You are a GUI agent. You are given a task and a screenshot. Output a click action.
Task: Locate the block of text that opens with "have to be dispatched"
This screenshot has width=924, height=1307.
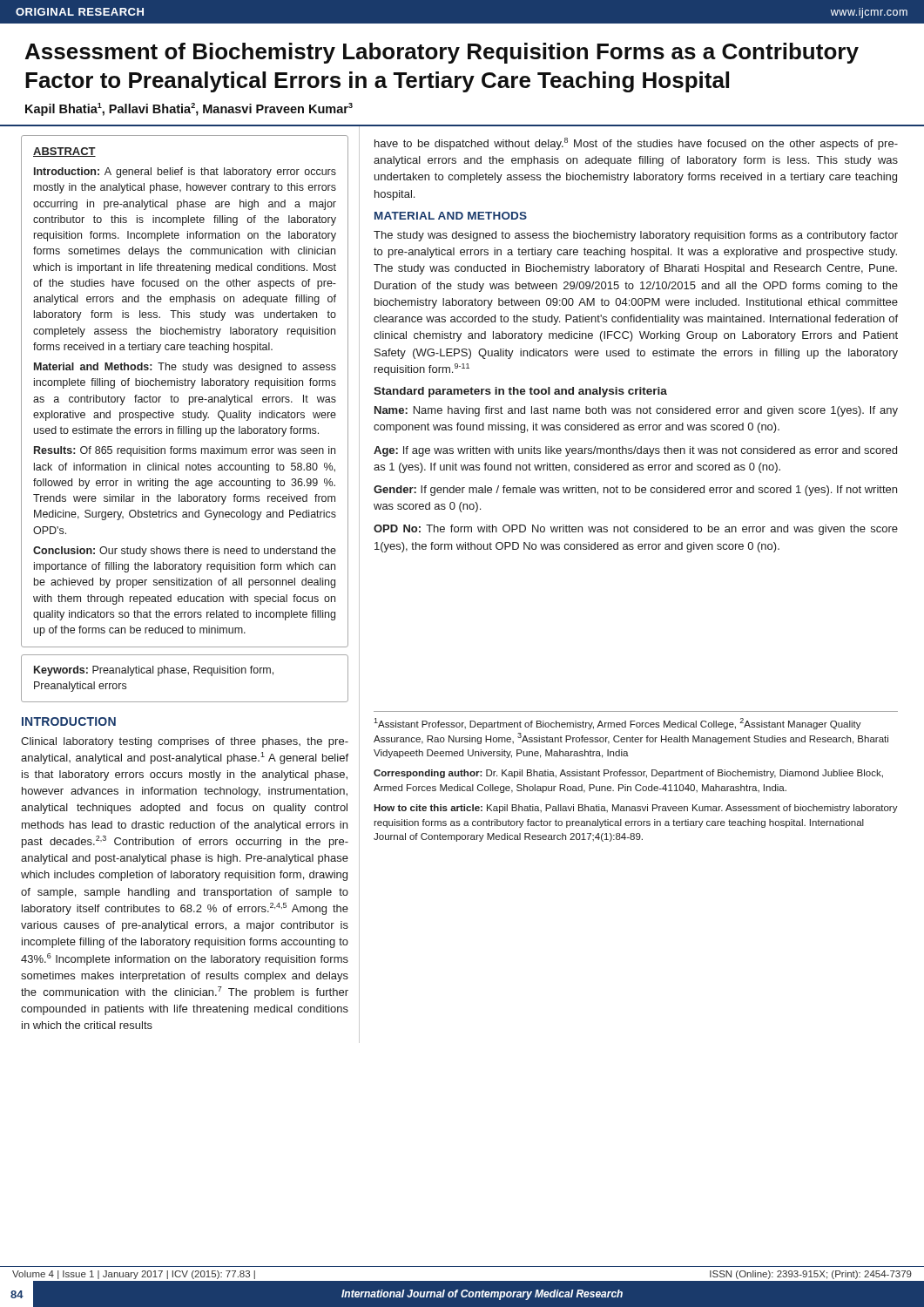click(636, 168)
